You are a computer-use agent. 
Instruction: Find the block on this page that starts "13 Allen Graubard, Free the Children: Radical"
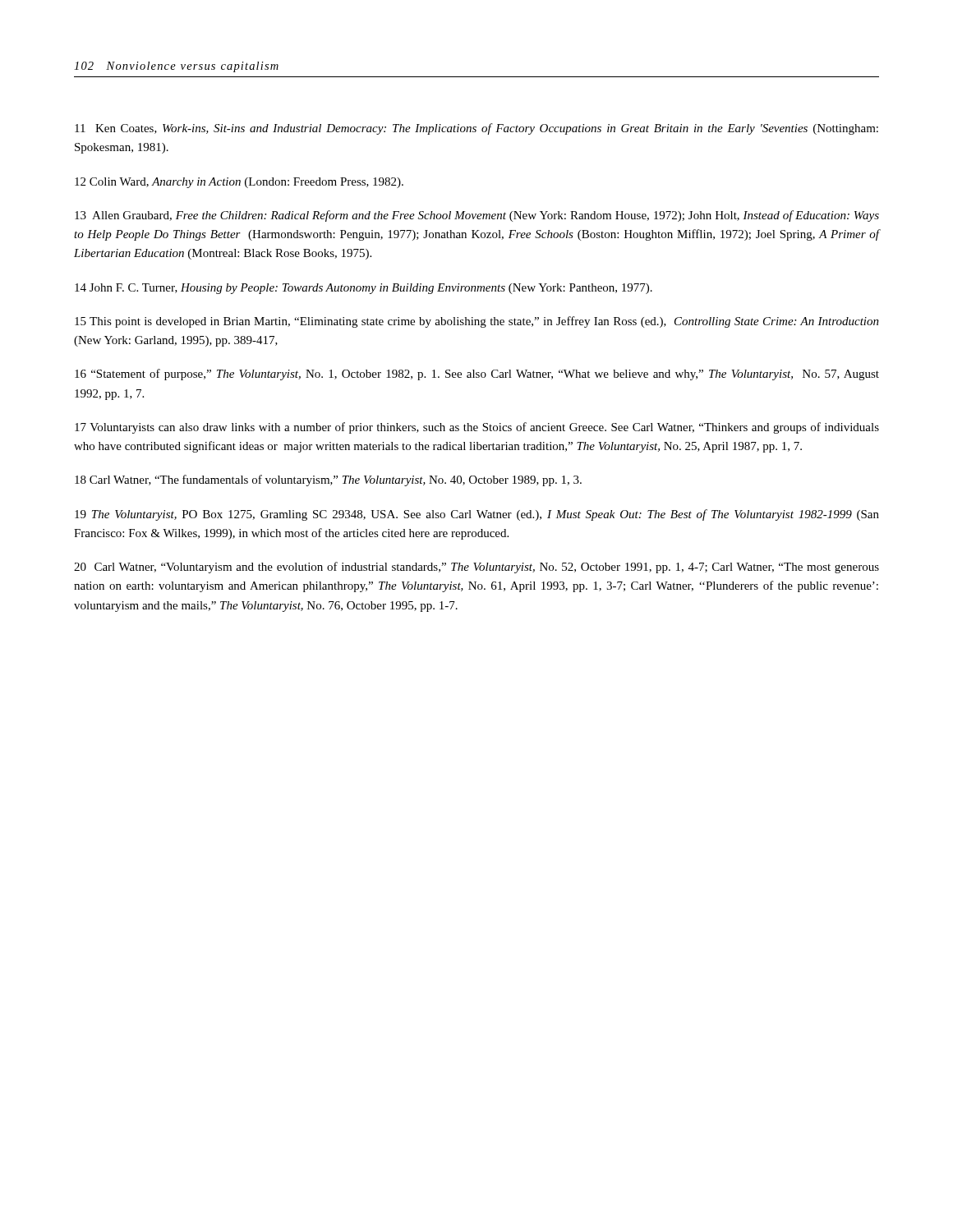[476, 234]
